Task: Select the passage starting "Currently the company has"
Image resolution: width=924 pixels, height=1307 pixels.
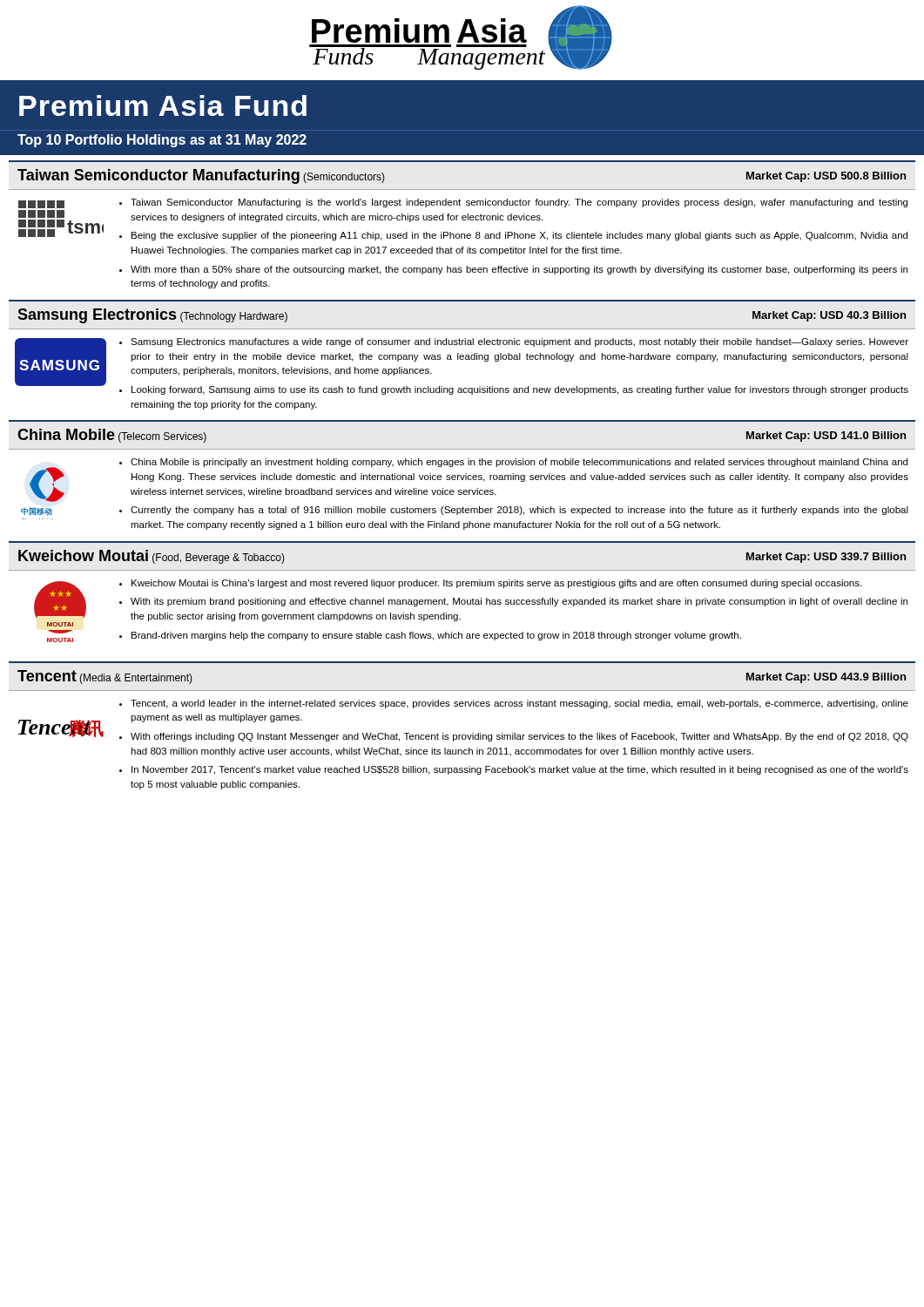Action: (x=519, y=517)
